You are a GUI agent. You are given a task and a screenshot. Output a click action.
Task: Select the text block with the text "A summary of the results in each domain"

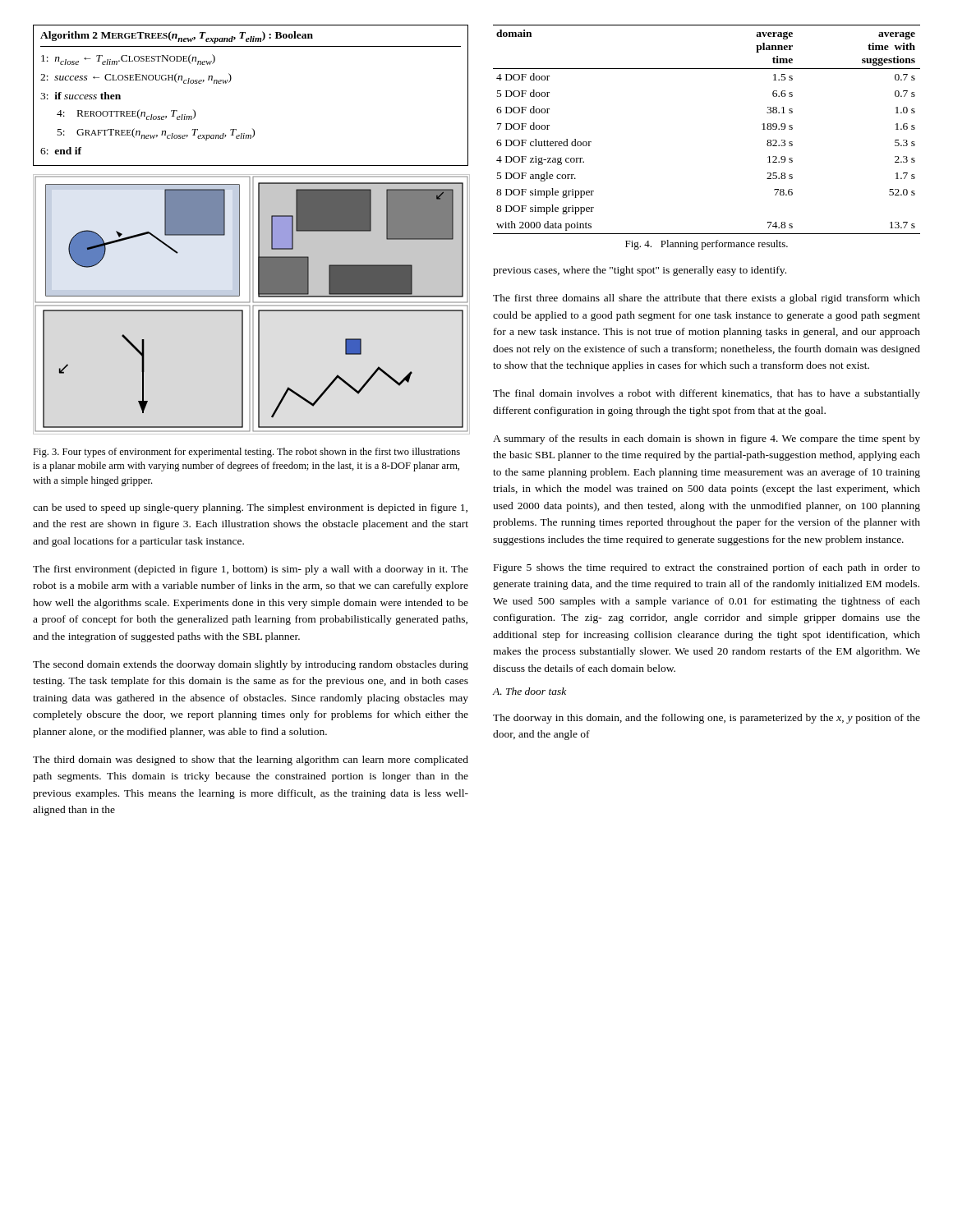[x=707, y=489]
